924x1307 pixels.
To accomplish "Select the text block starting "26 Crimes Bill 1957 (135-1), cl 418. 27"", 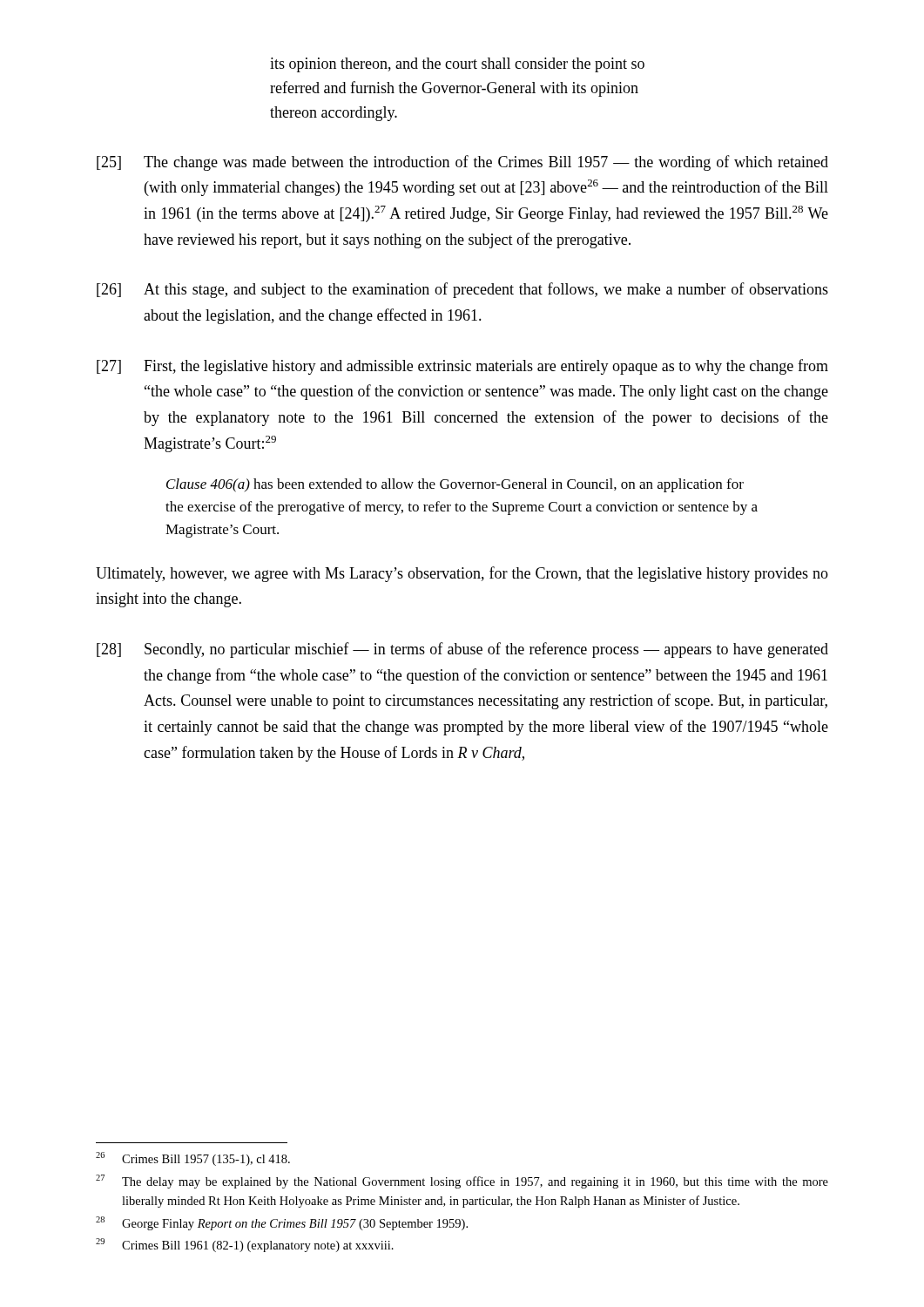I will click(x=462, y=1199).
